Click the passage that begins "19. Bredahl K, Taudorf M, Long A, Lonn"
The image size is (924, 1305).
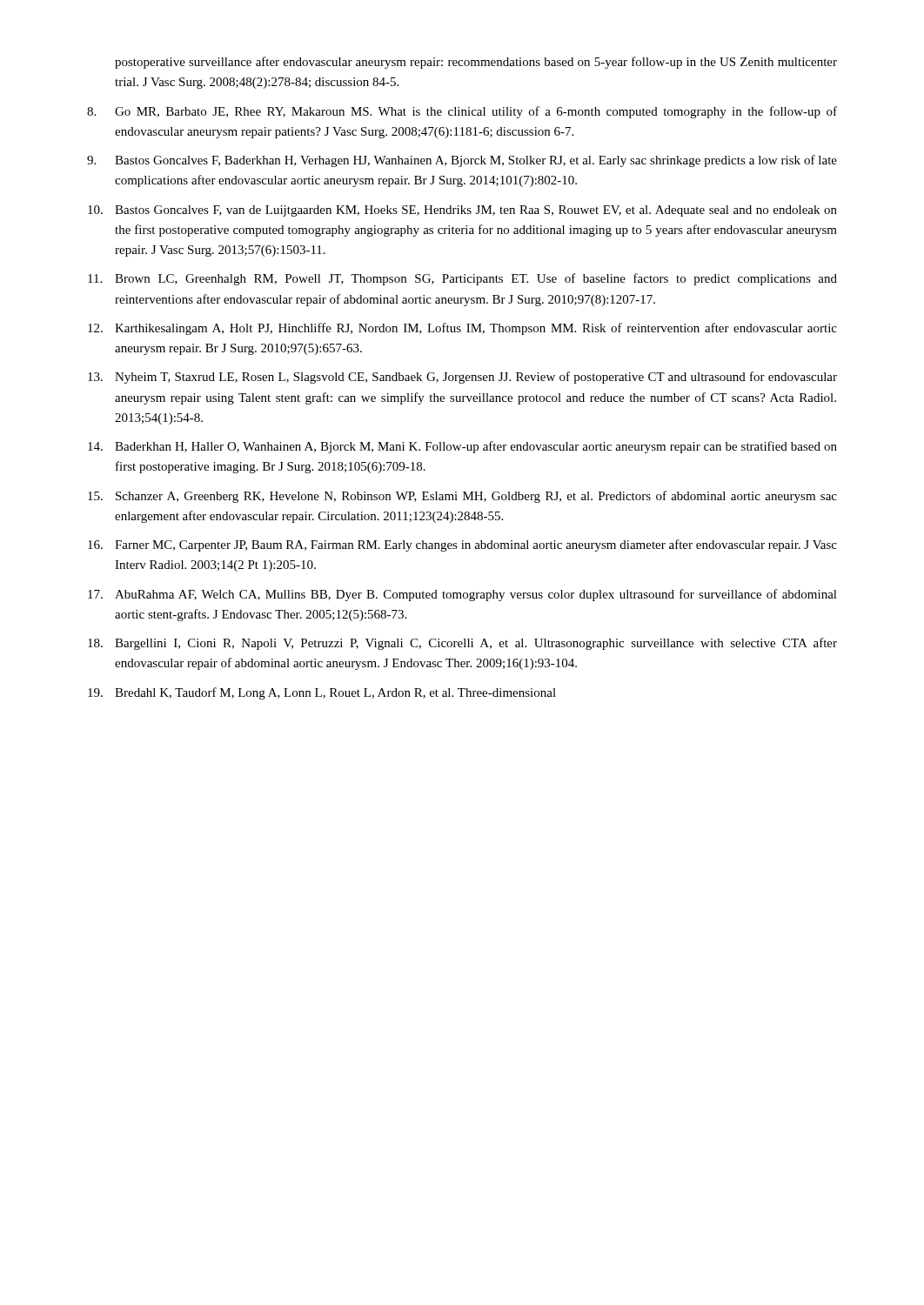[x=462, y=693]
